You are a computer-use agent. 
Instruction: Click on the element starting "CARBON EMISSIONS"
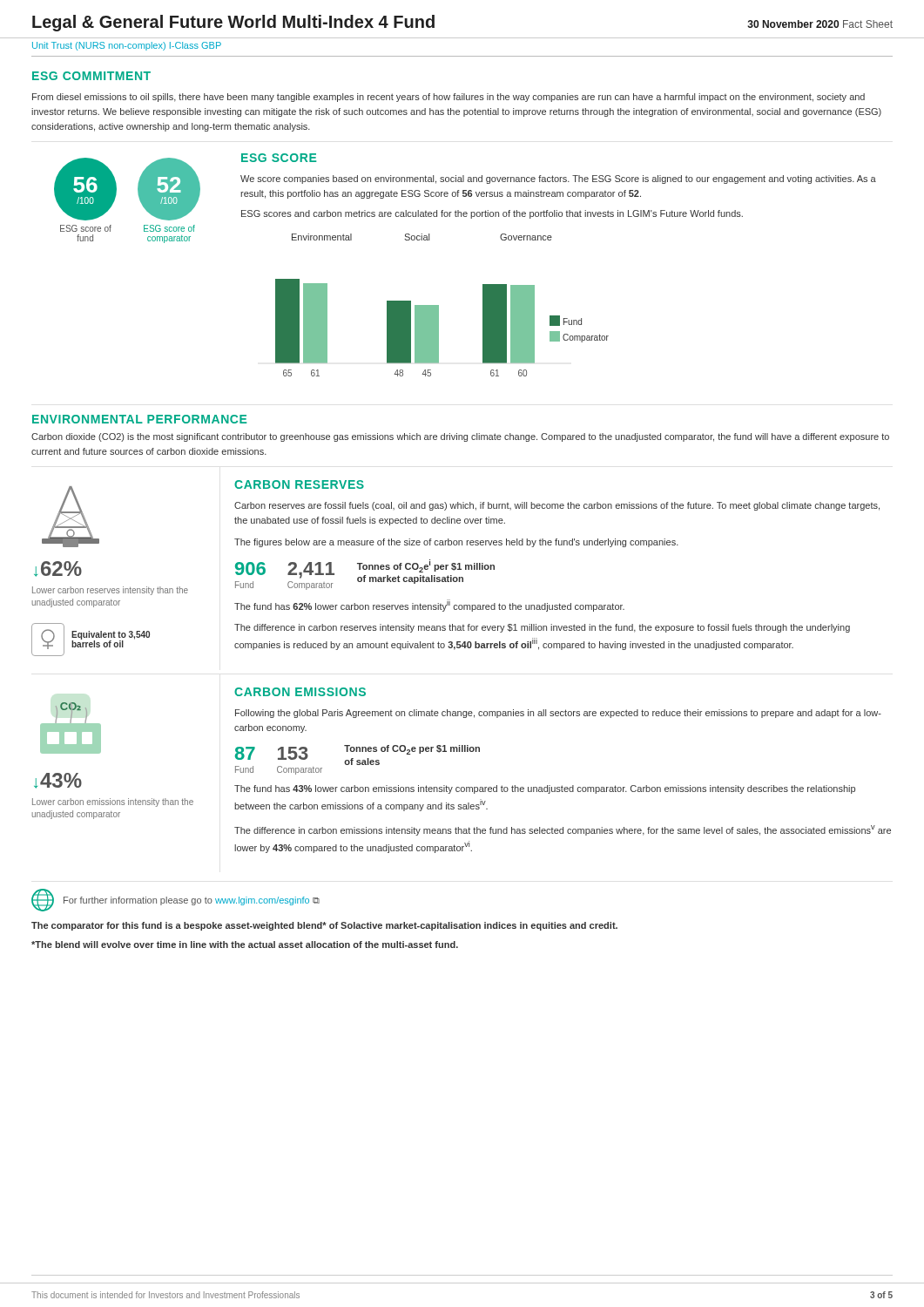(x=300, y=692)
